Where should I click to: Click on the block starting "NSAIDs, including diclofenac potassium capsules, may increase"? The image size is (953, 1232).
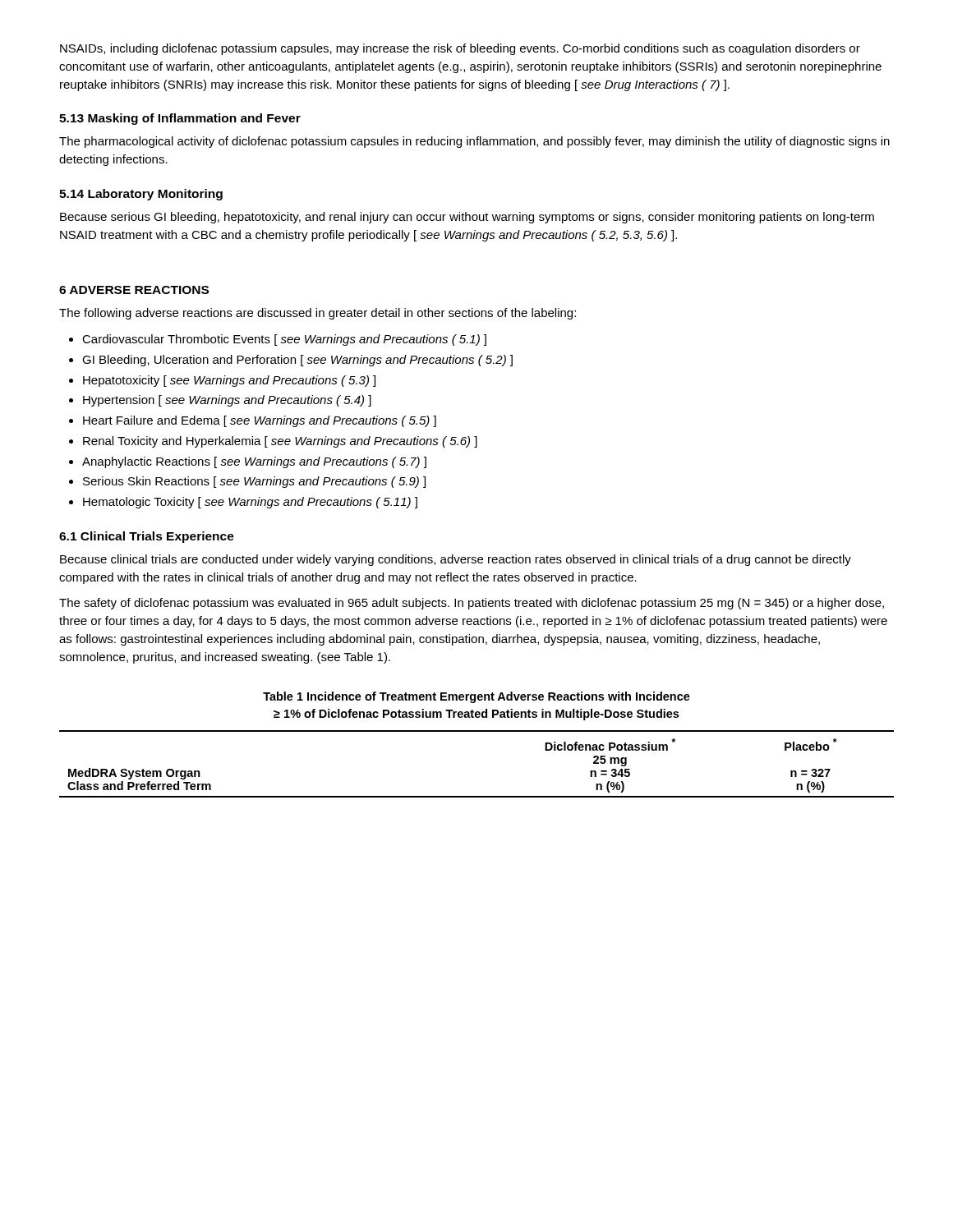471,66
